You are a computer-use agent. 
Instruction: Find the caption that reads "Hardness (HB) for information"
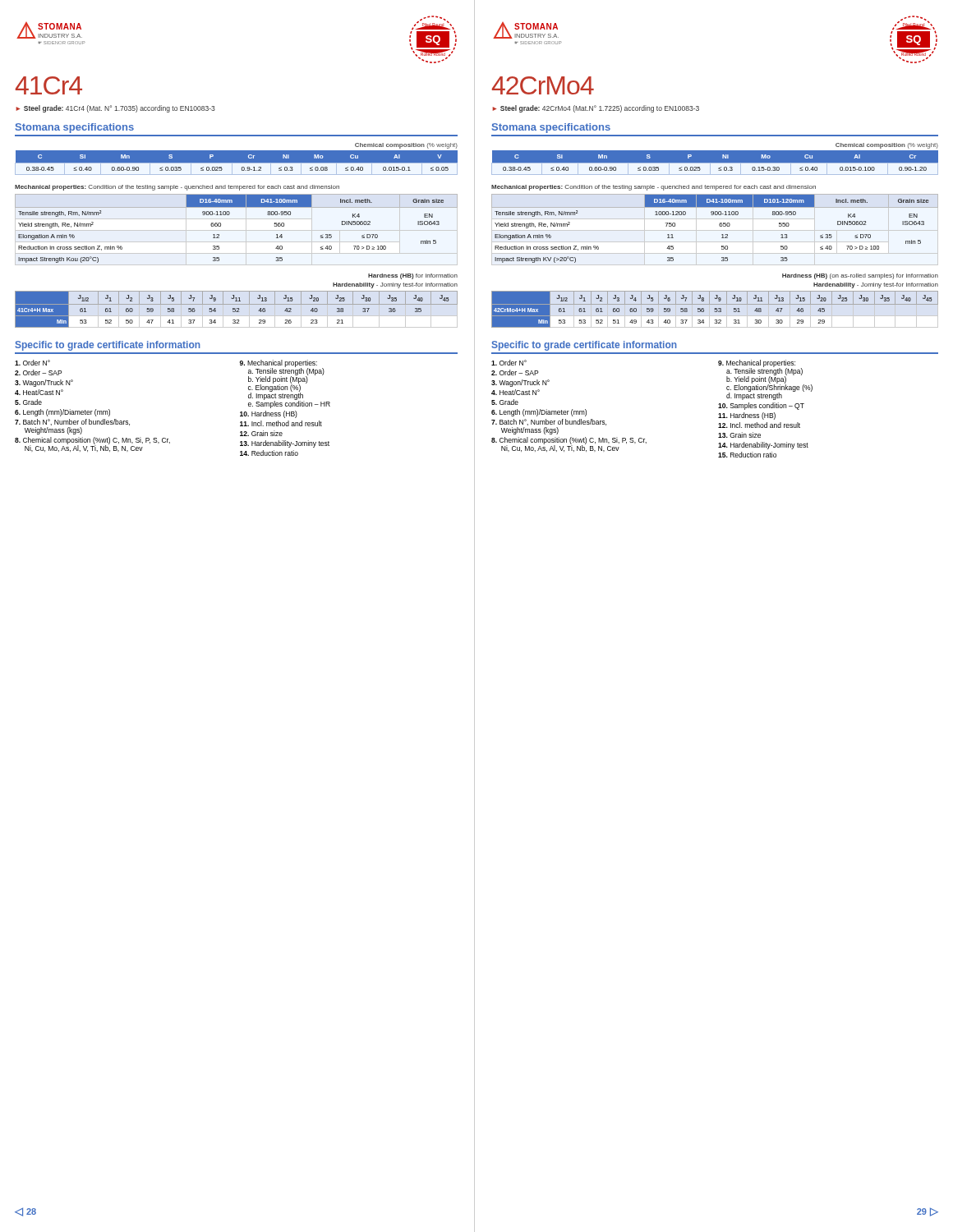413,276
